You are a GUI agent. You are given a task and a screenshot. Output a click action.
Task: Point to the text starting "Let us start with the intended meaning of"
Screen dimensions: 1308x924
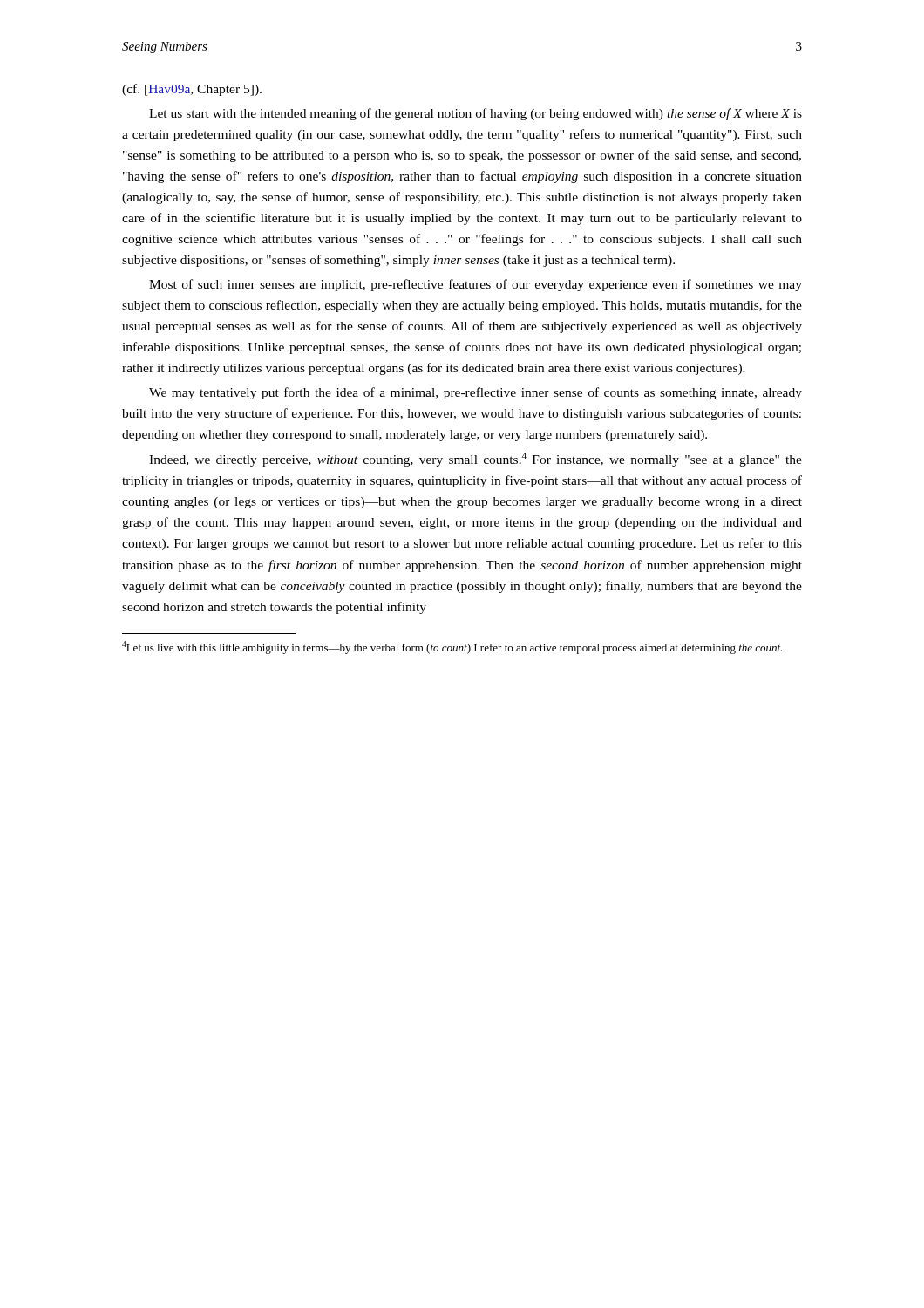click(462, 187)
